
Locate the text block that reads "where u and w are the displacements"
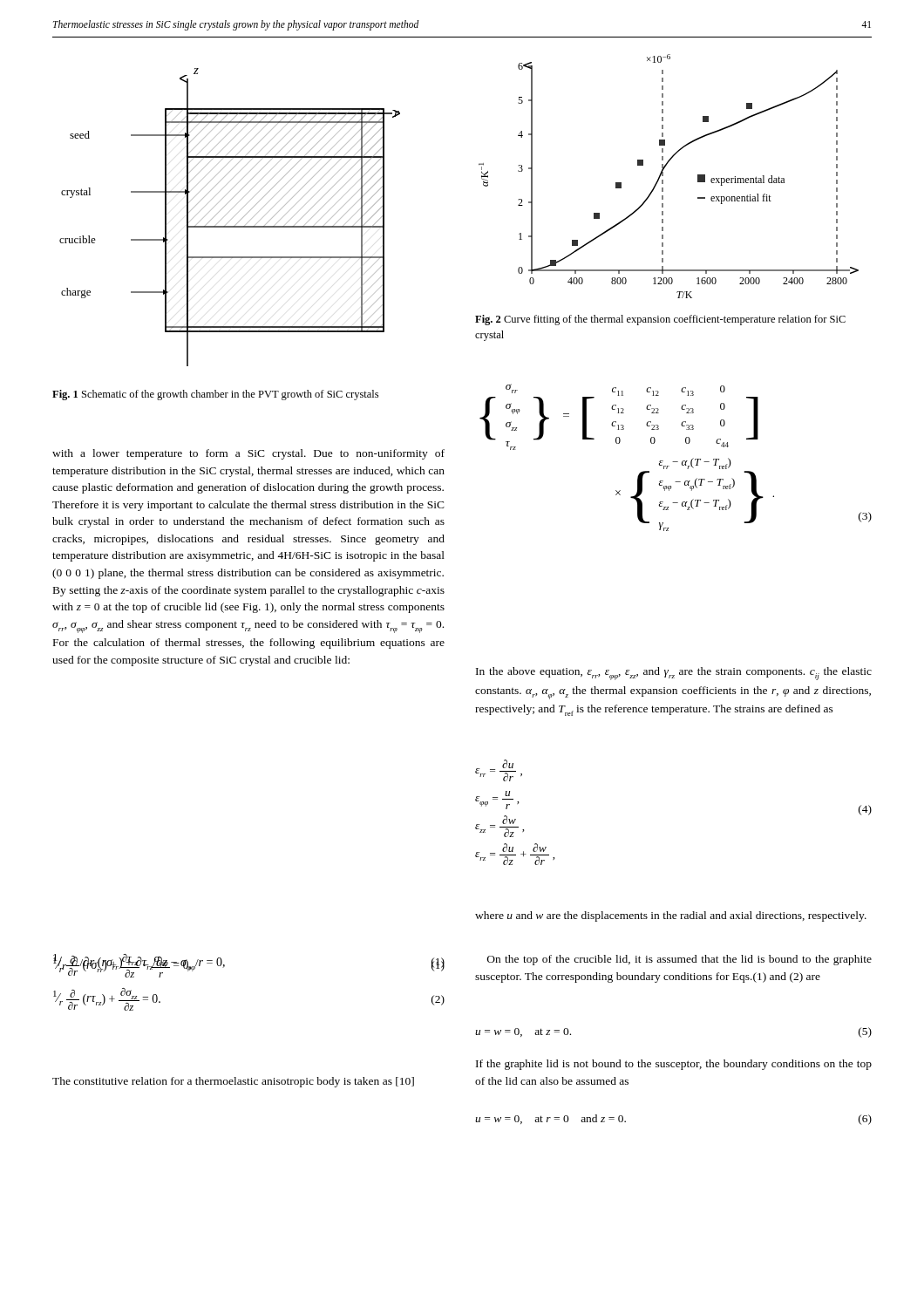pyautogui.click(x=671, y=915)
